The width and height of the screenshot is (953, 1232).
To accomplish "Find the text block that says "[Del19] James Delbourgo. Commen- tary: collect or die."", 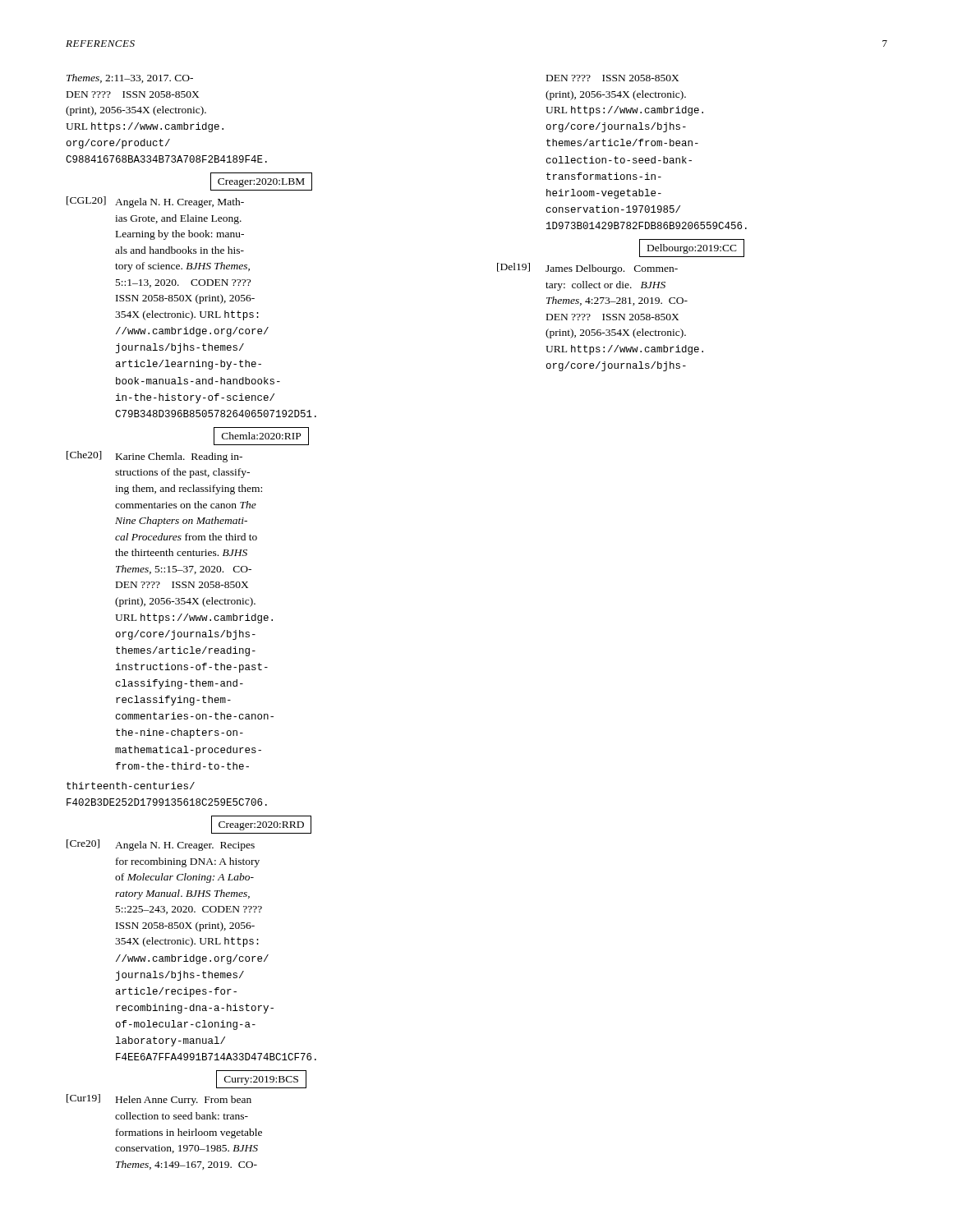I will [587, 269].
